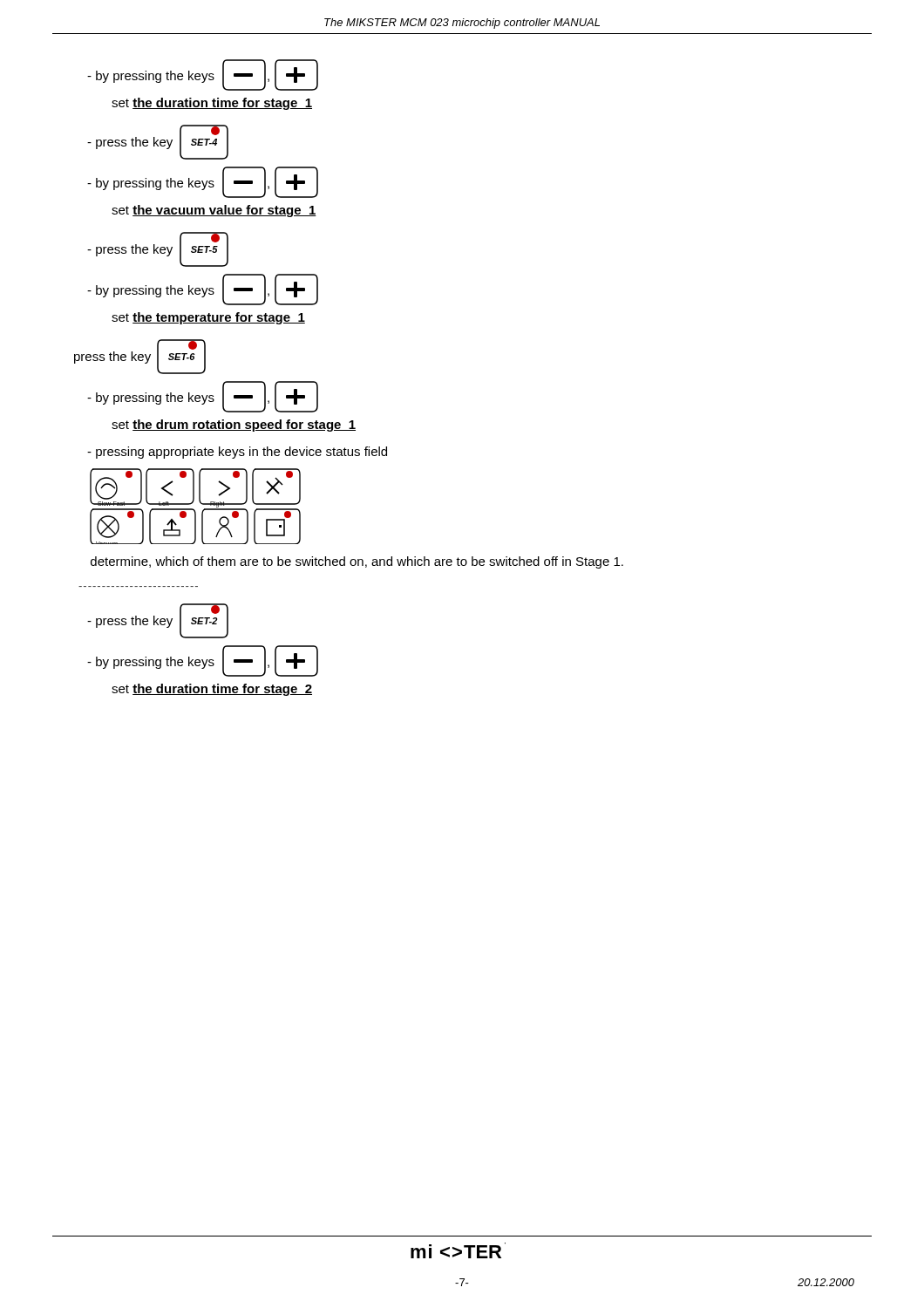This screenshot has width=924, height=1308.
Task: Click the passage that begins "pressing appropriate keys in the device status"
Action: (238, 451)
